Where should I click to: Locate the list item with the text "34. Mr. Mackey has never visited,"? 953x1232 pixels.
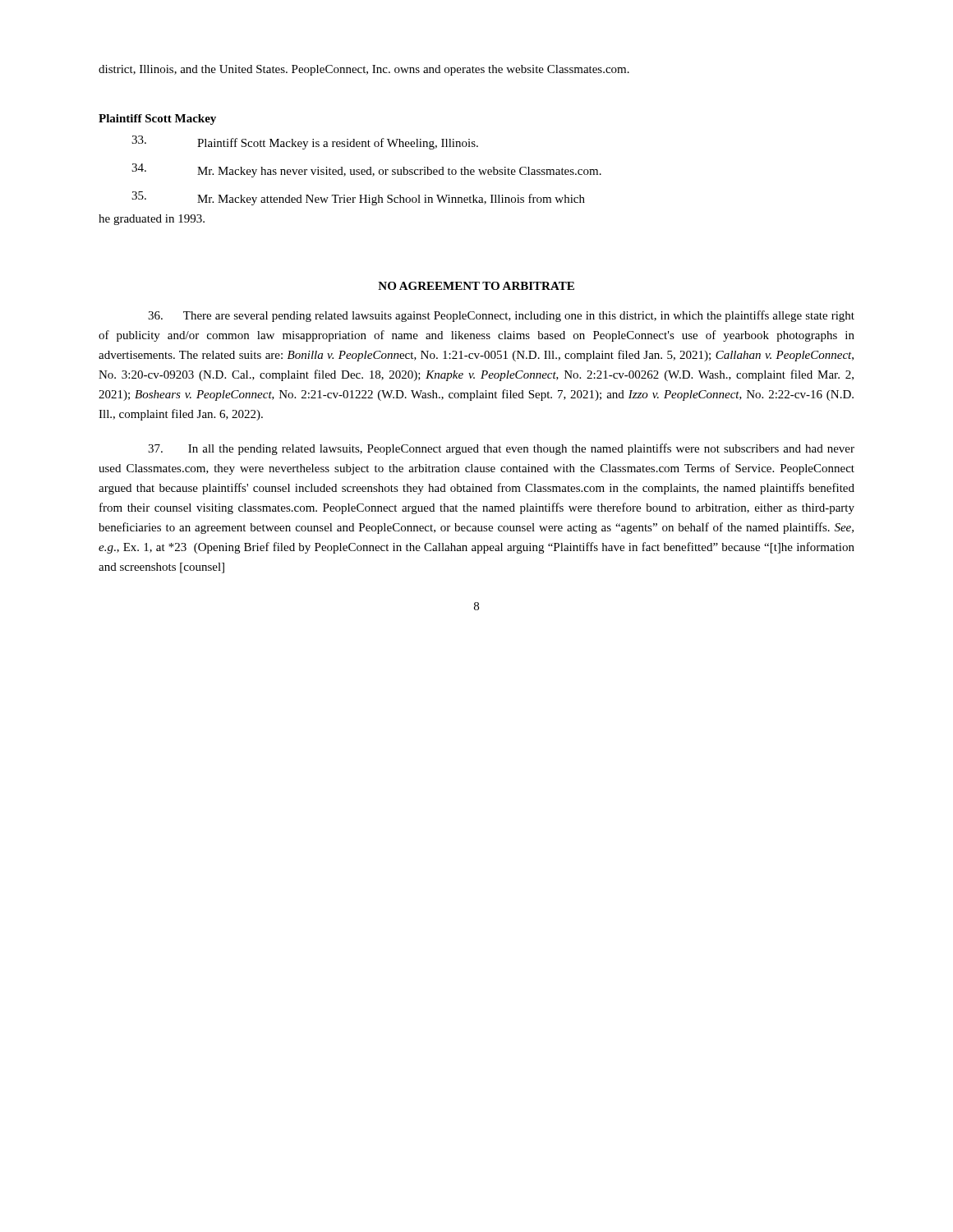[476, 171]
